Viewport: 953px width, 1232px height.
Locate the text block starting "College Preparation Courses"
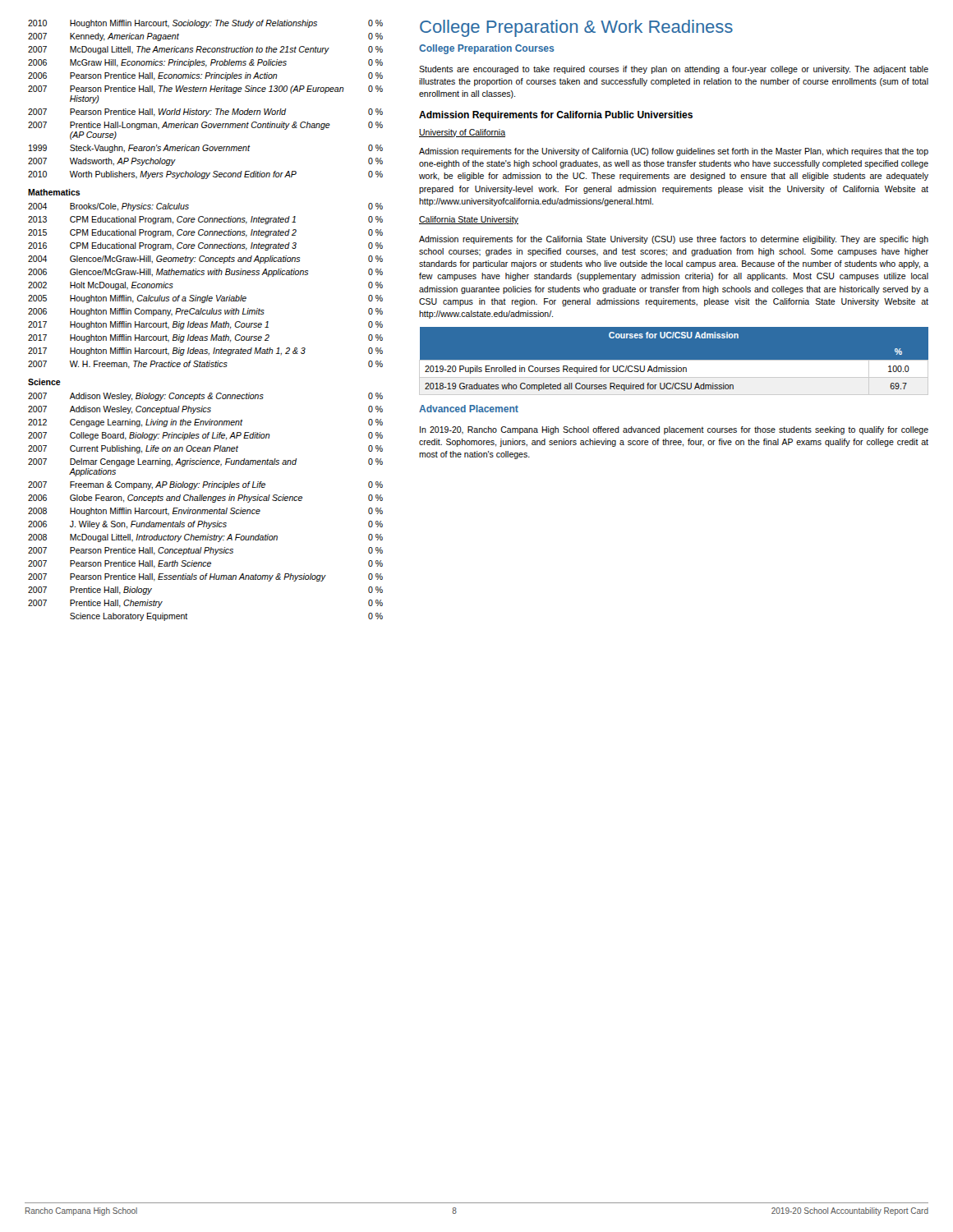[x=486, y=49]
